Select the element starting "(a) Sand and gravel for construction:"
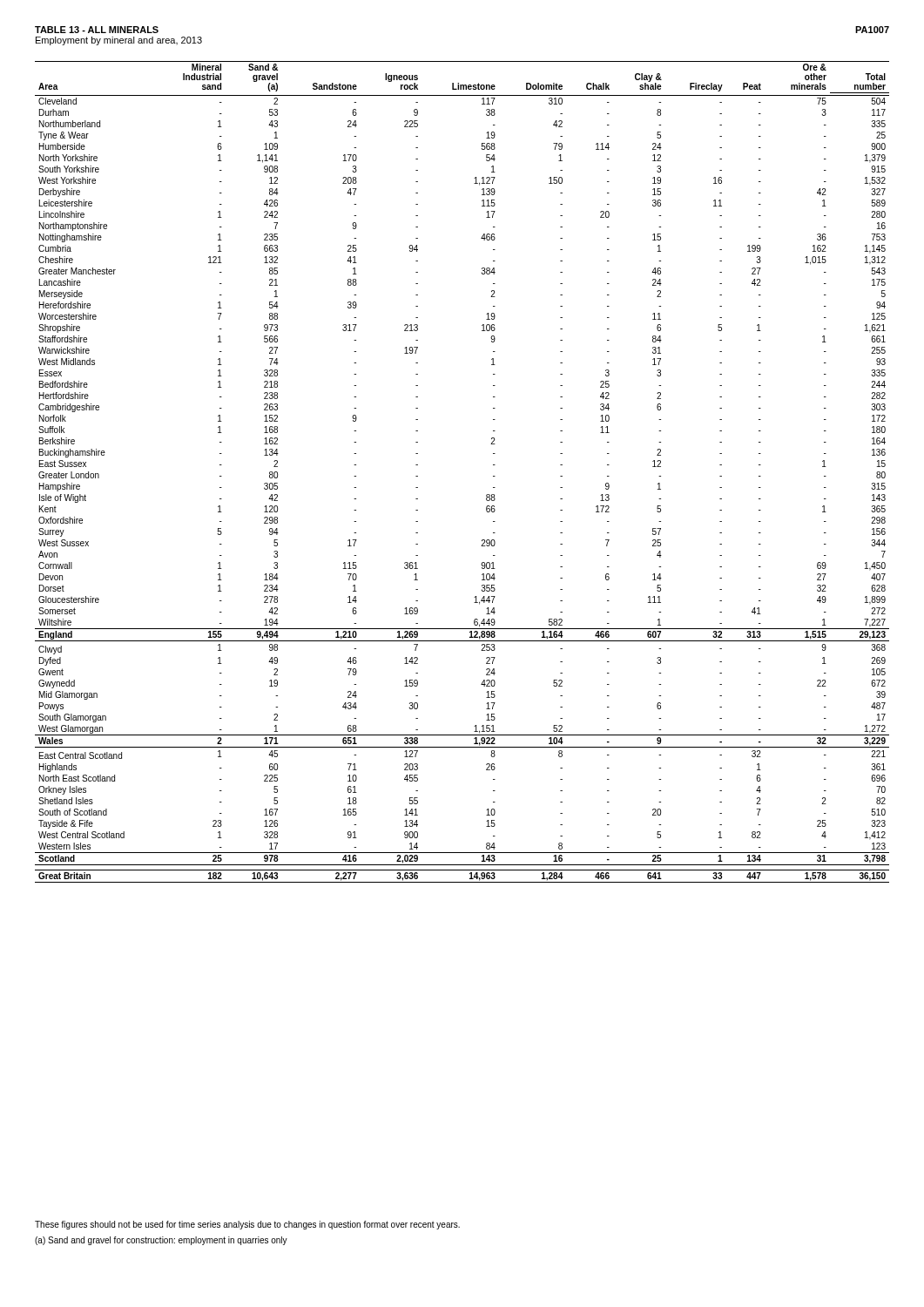This screenshot has height=1307, width=924. coord(161,1240)
